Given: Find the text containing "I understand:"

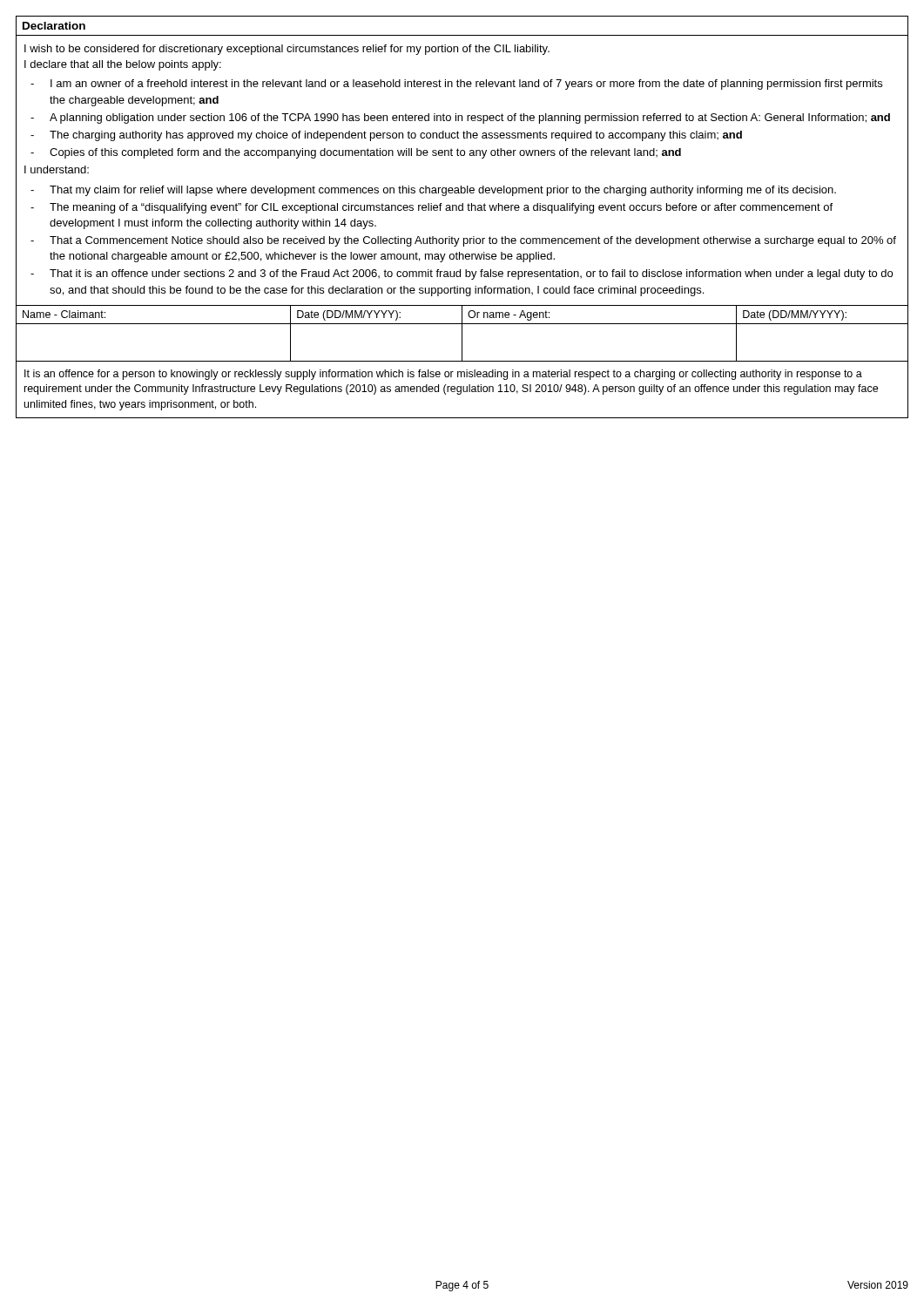Looking at the screenshot, I should click(57, 170).
